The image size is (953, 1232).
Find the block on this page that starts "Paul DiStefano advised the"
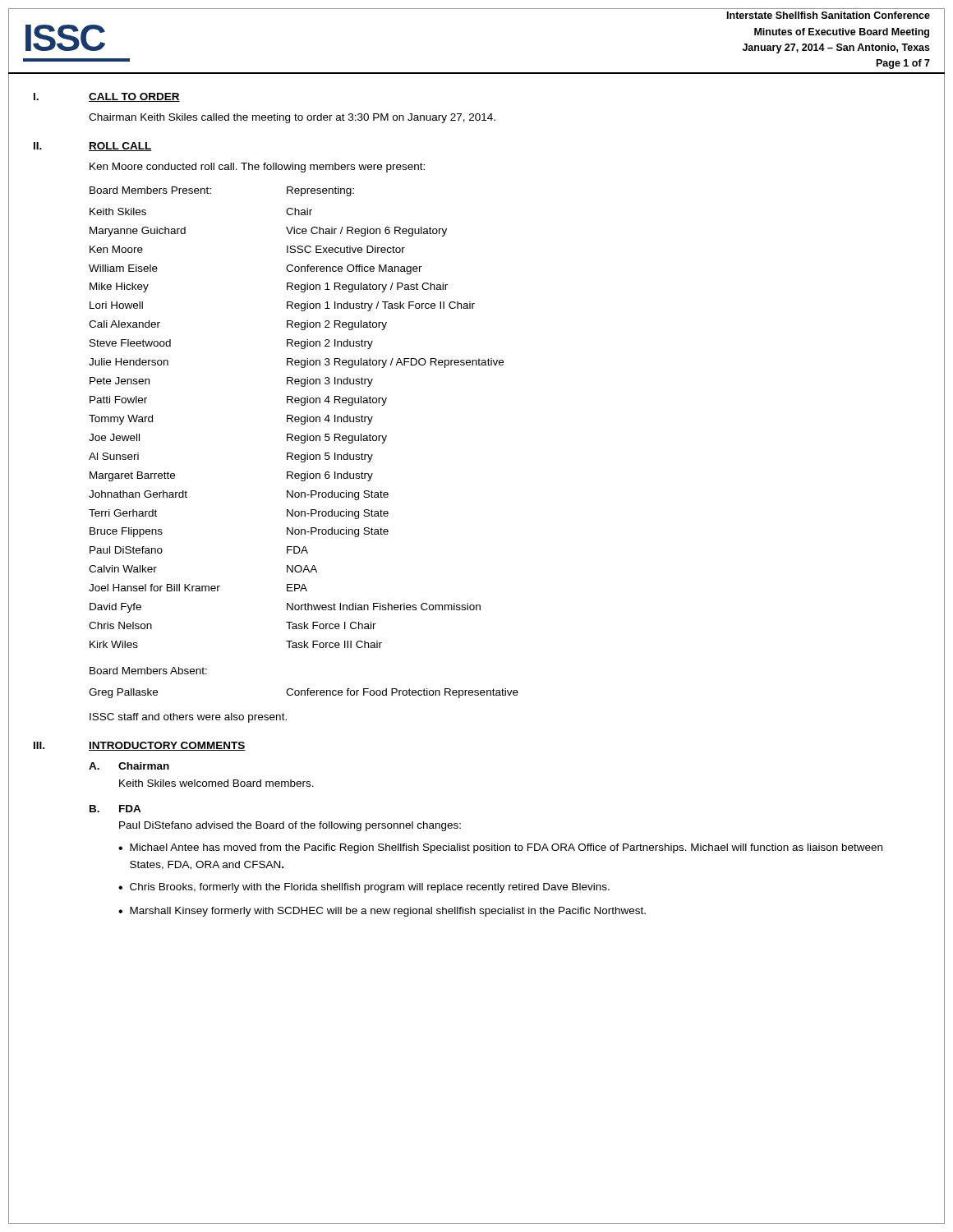tap(290, 825)
